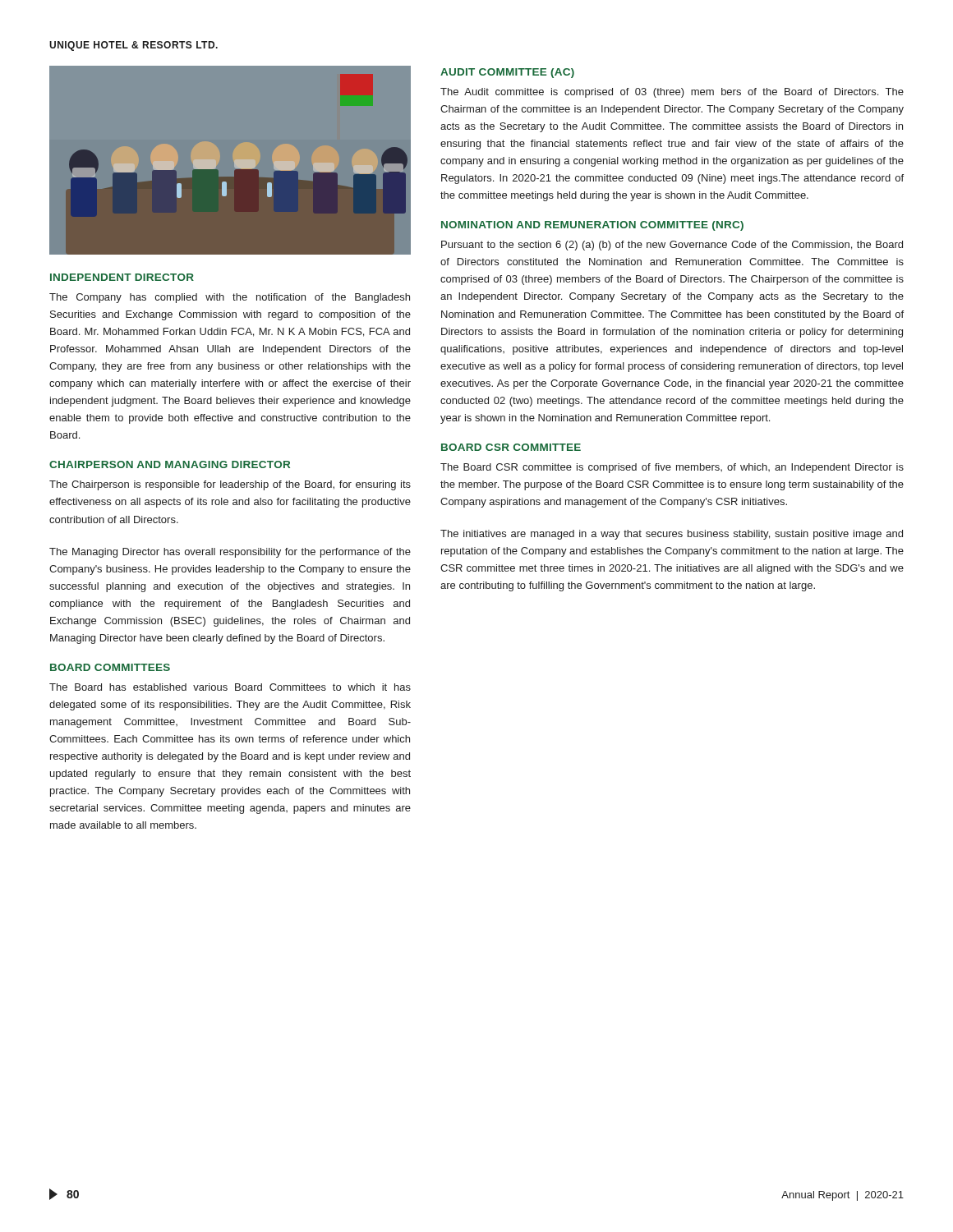Image resolution: width=953 pixels, height=1232 pixels.
Task: Point to the text starting "The Board has"
Action: [x=230, y=756]
